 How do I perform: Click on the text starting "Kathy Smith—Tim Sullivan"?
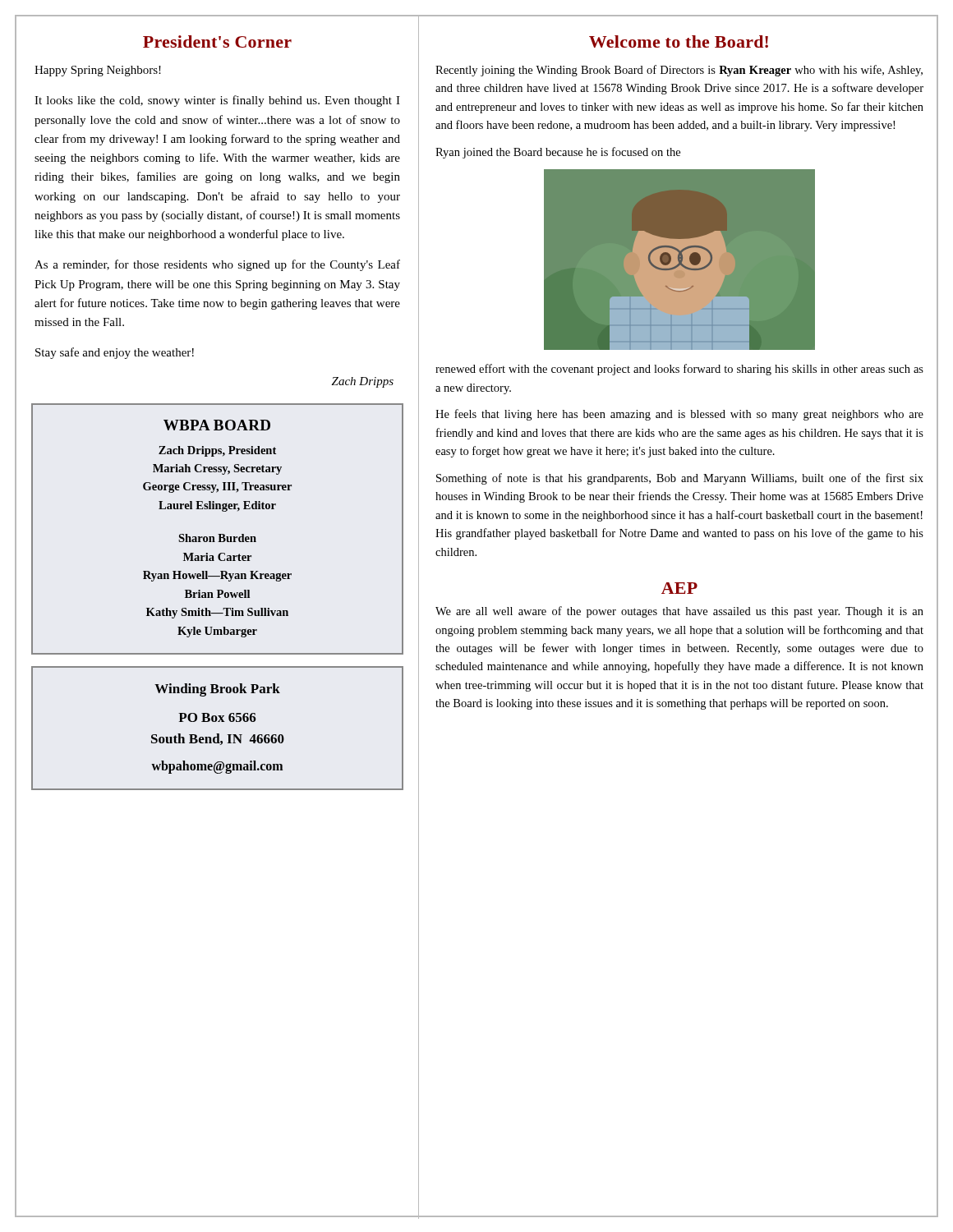click(x=217, y=612)
